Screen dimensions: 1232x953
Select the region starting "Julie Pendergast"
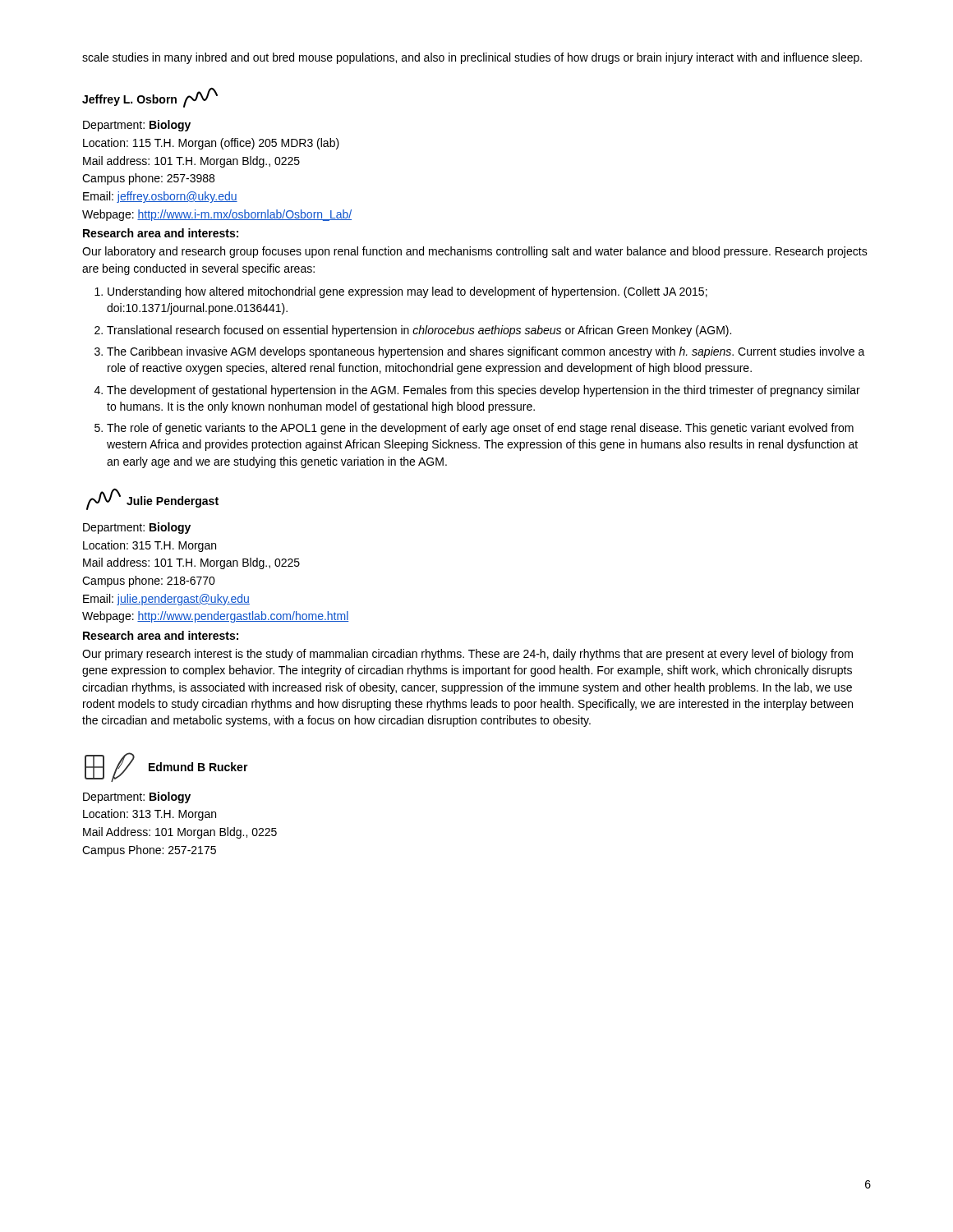point(152,501)
